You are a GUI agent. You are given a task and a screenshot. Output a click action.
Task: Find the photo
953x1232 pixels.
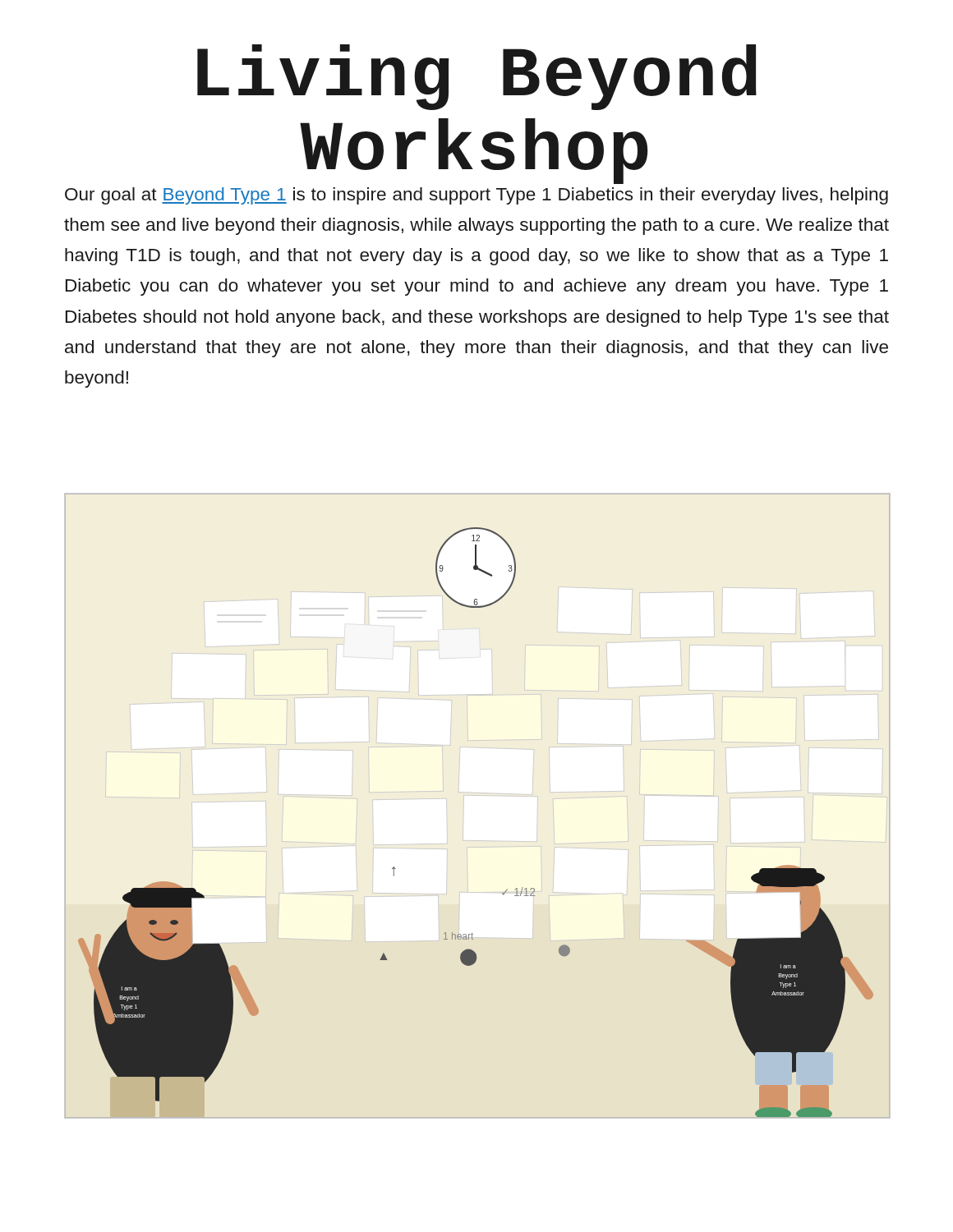(476, 805)
